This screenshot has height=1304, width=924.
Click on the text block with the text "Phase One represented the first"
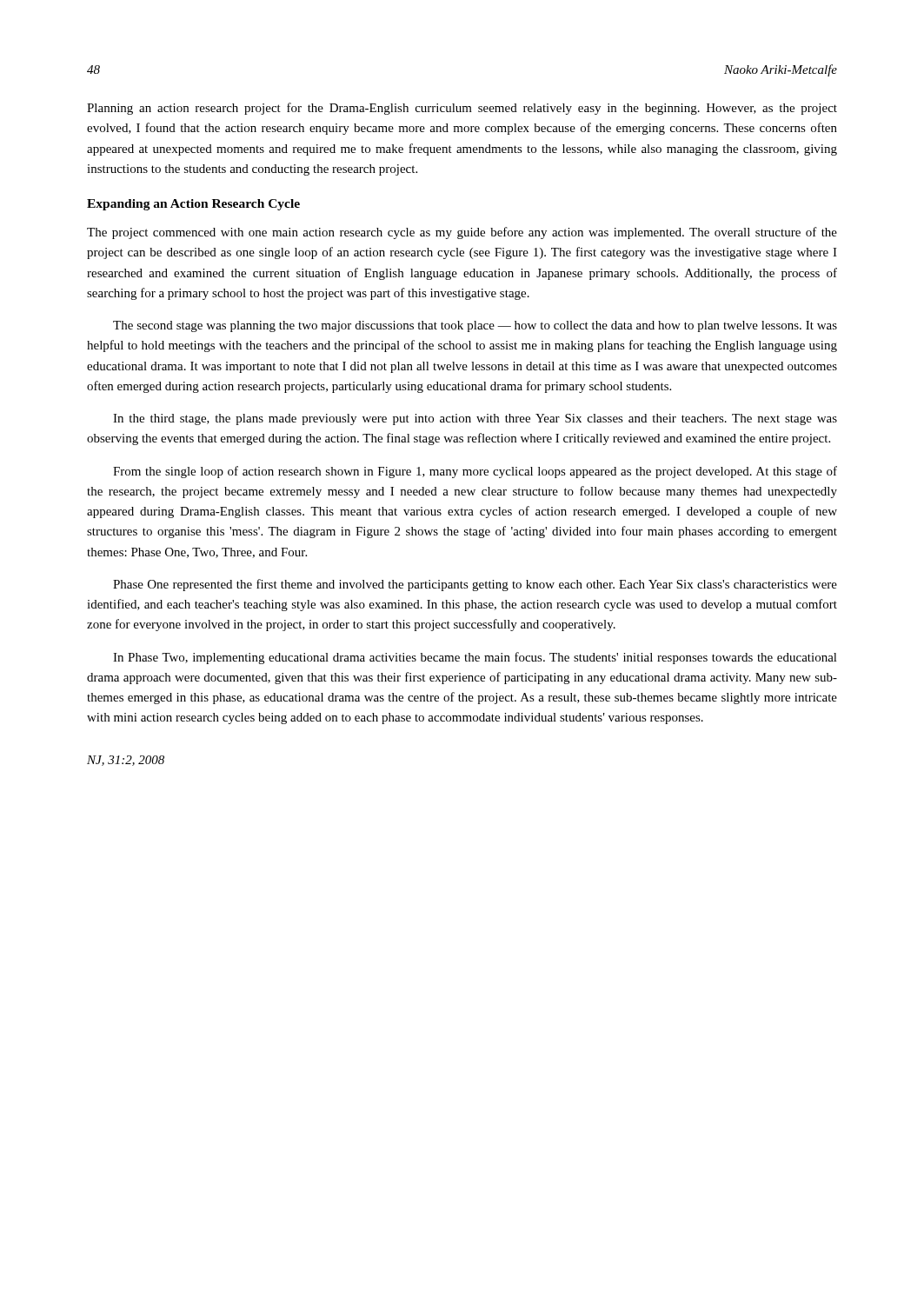coord(462,604)
